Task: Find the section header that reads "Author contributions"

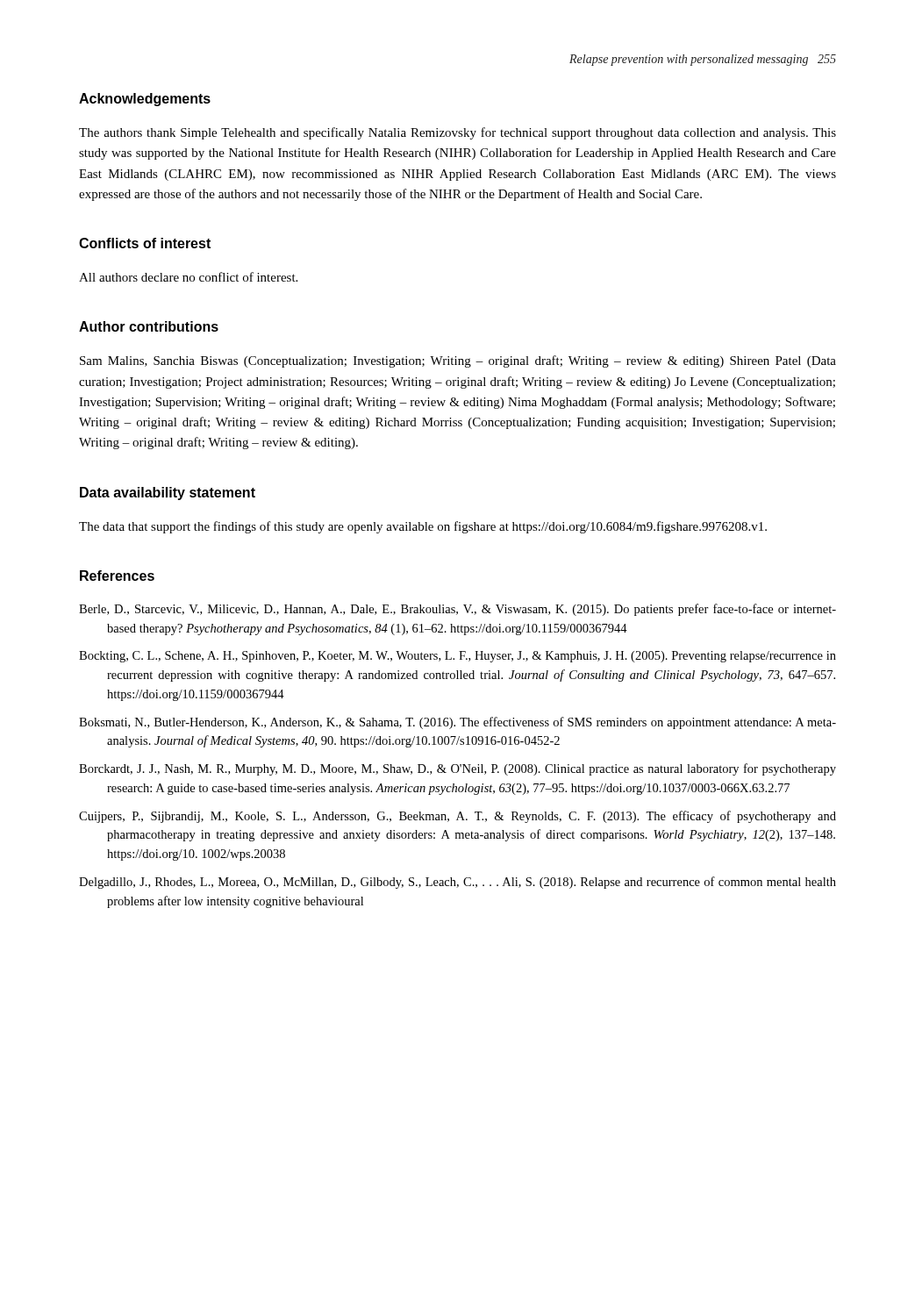Action: coord(149,327)
